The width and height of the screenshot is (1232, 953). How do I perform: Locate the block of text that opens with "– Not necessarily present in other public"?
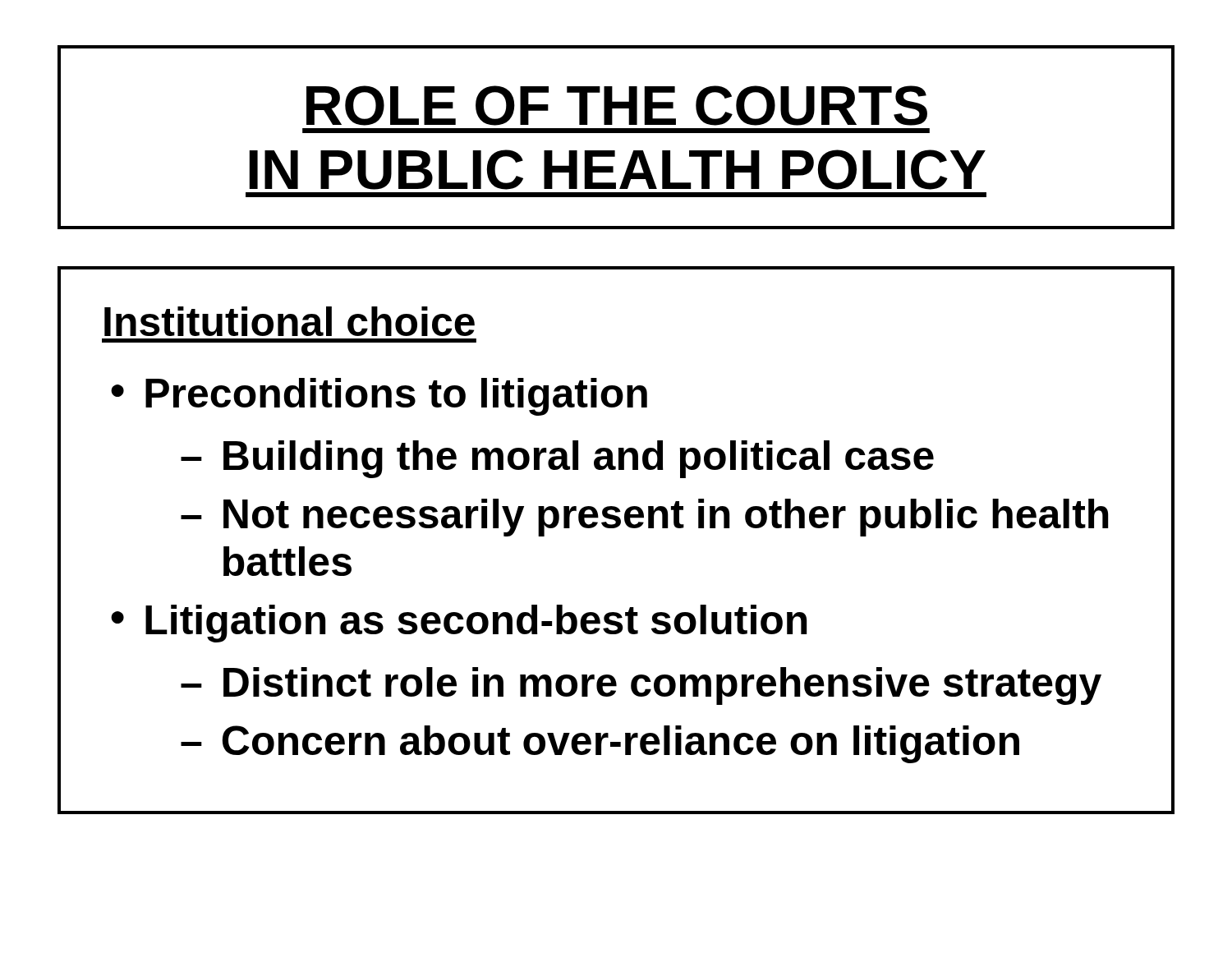[x=655, y=539]
